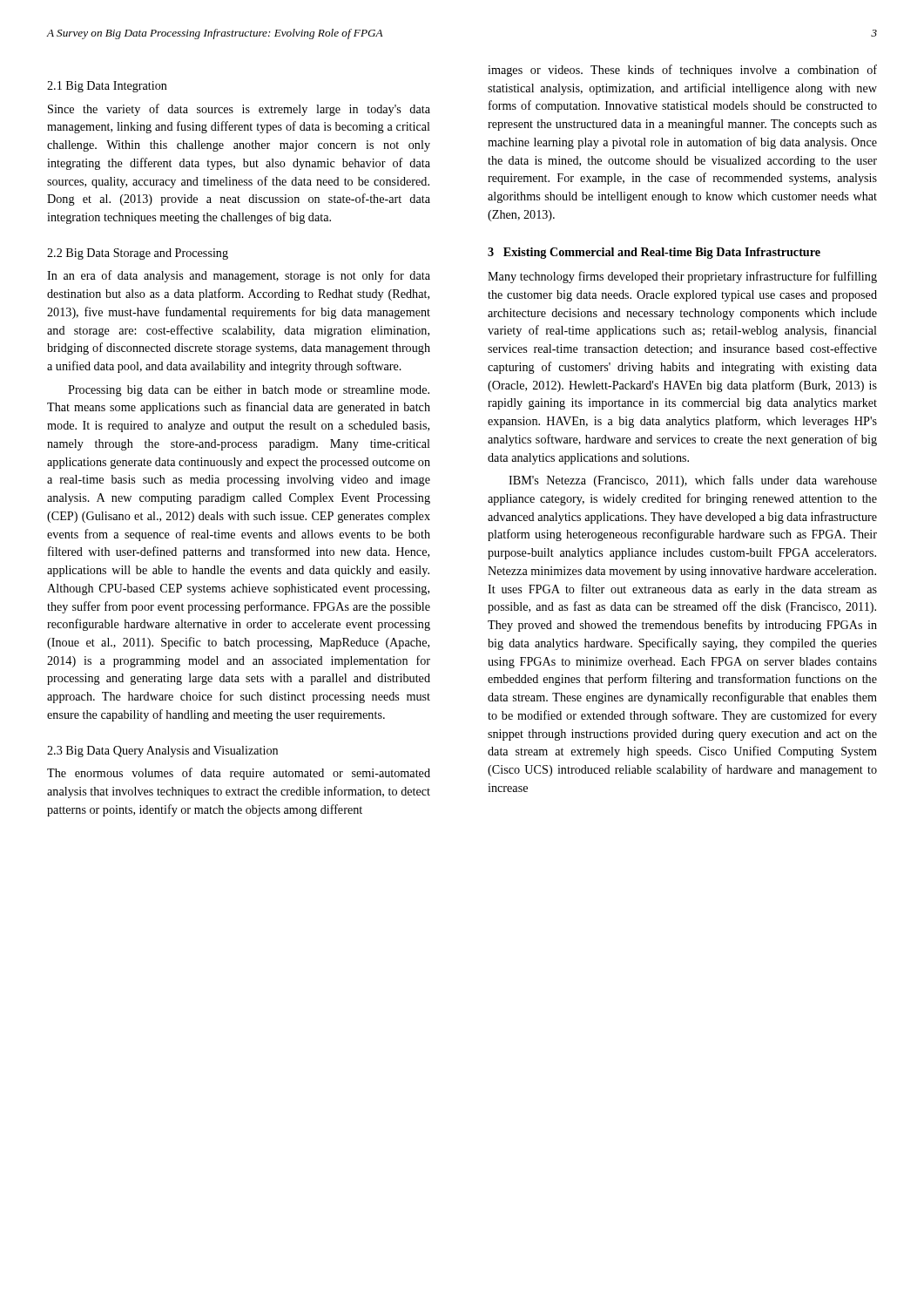Locate the text block with the text "Since the variety"
924x1307 pixels.
pos(239,163)
